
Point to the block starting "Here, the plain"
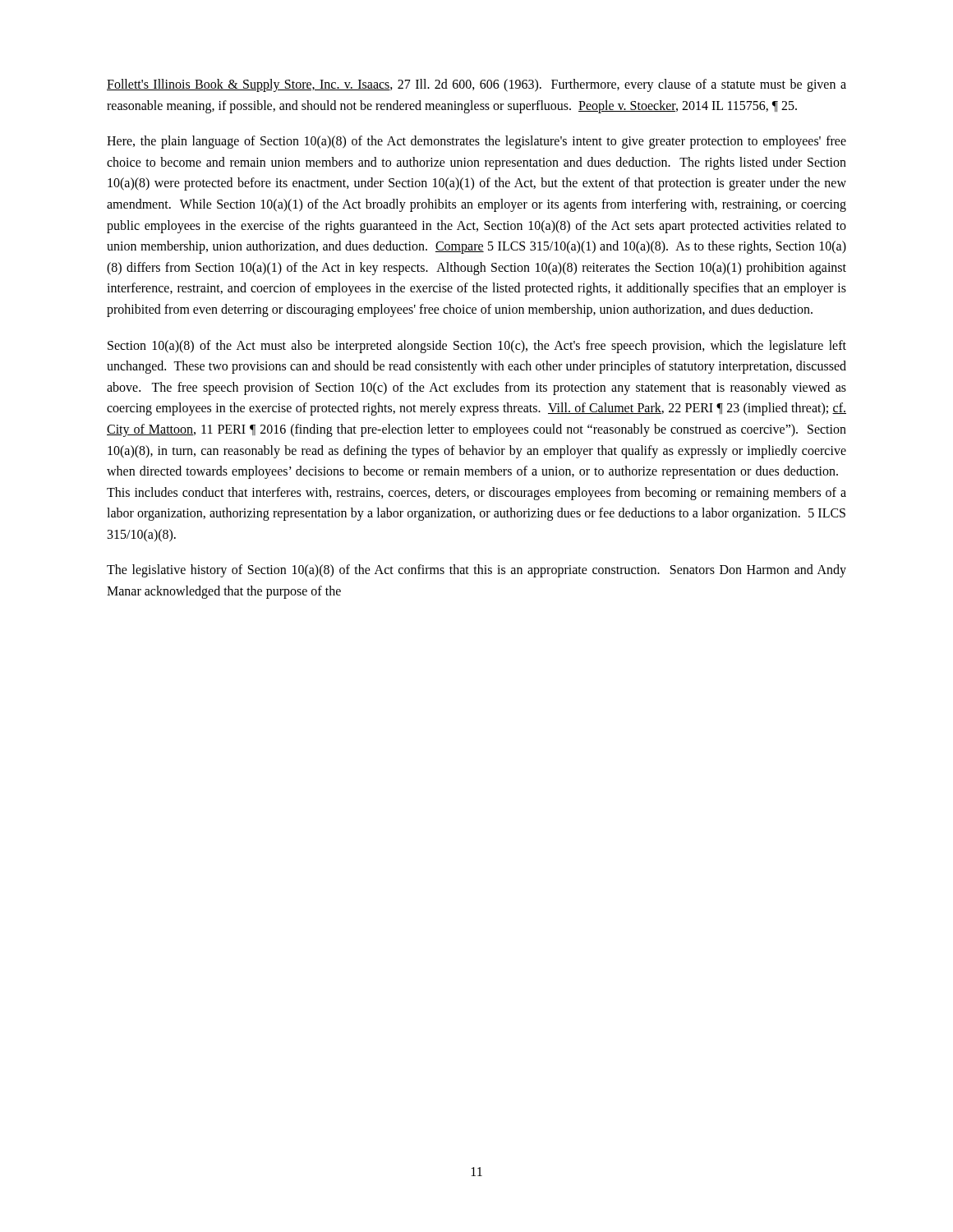point(476,225)
